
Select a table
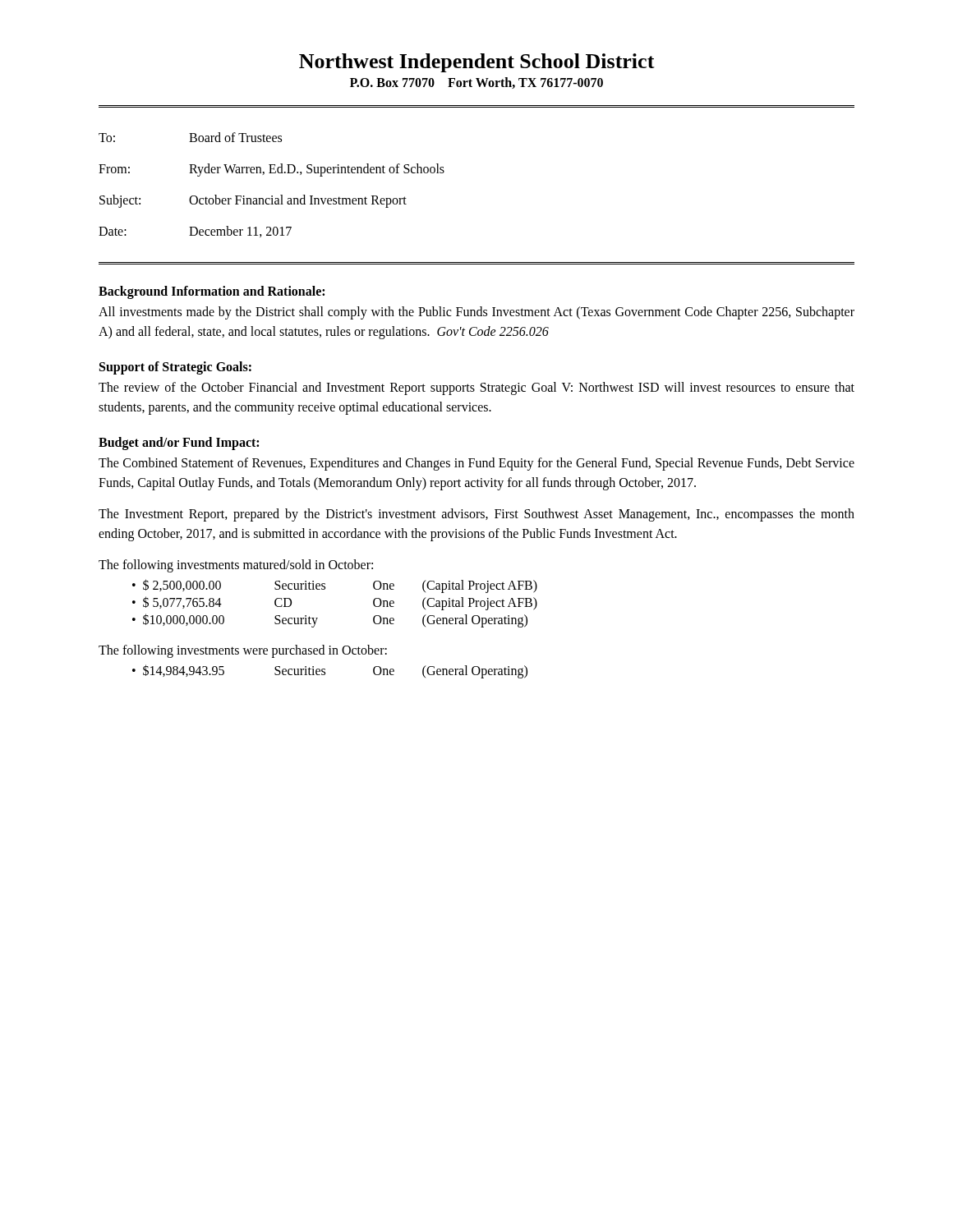tap(476, 185)
